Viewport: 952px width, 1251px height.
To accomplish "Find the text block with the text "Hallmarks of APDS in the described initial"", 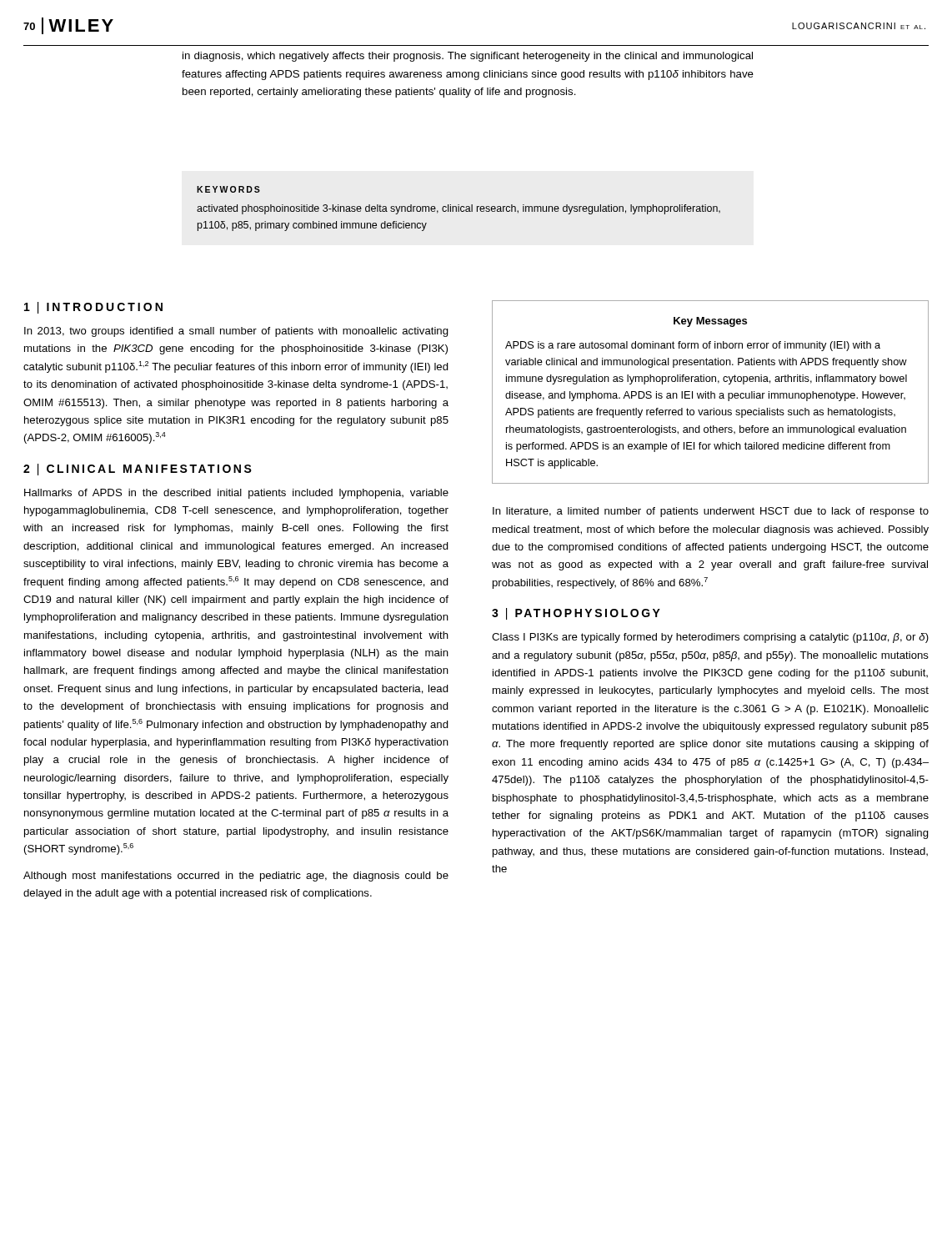I will pyautogui.click(x=236, y=693).
